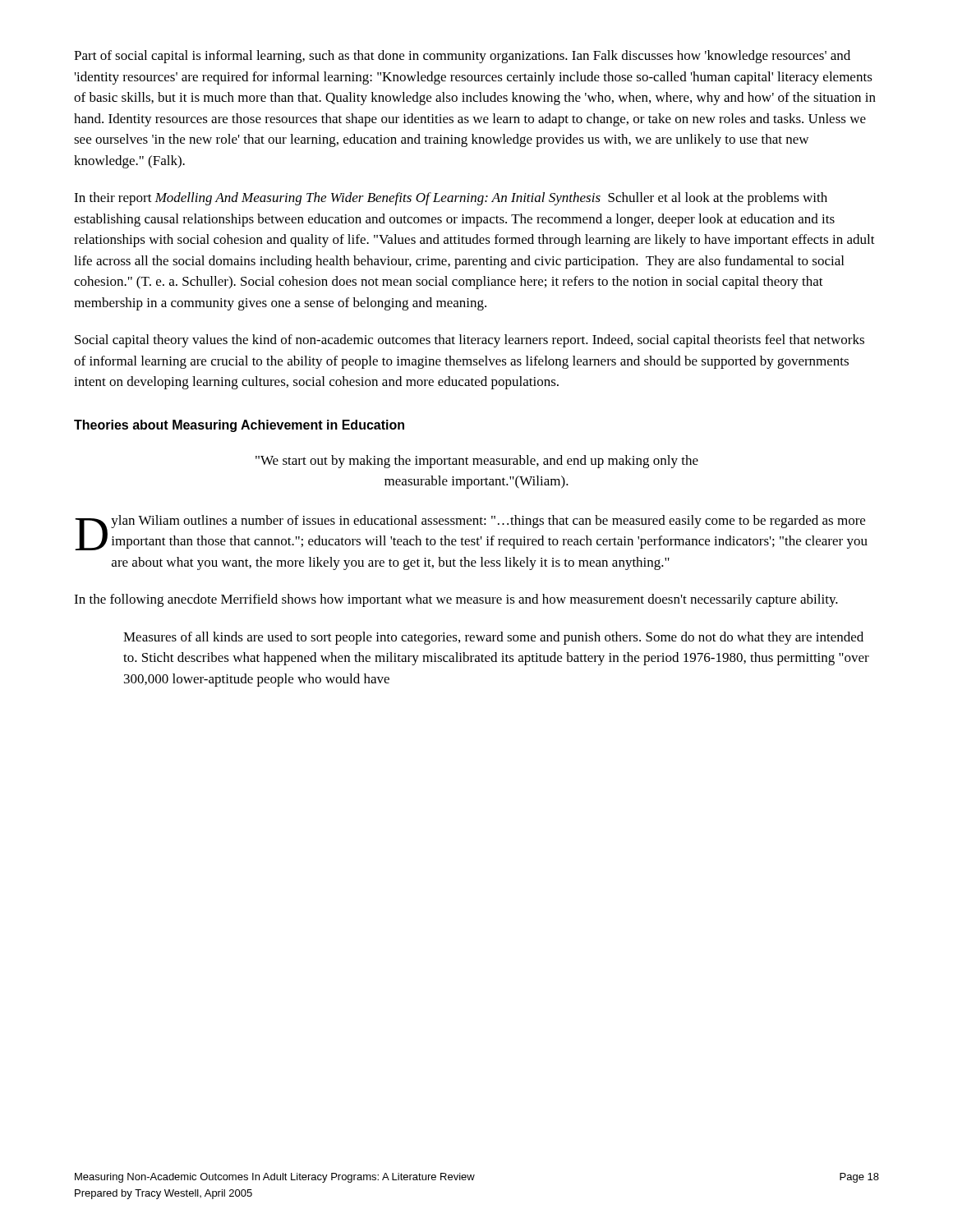Find the block on this page that starts "Part of social capital is informal"
This screenshot has width=953, height=1232.
click(x=475, y=108)
